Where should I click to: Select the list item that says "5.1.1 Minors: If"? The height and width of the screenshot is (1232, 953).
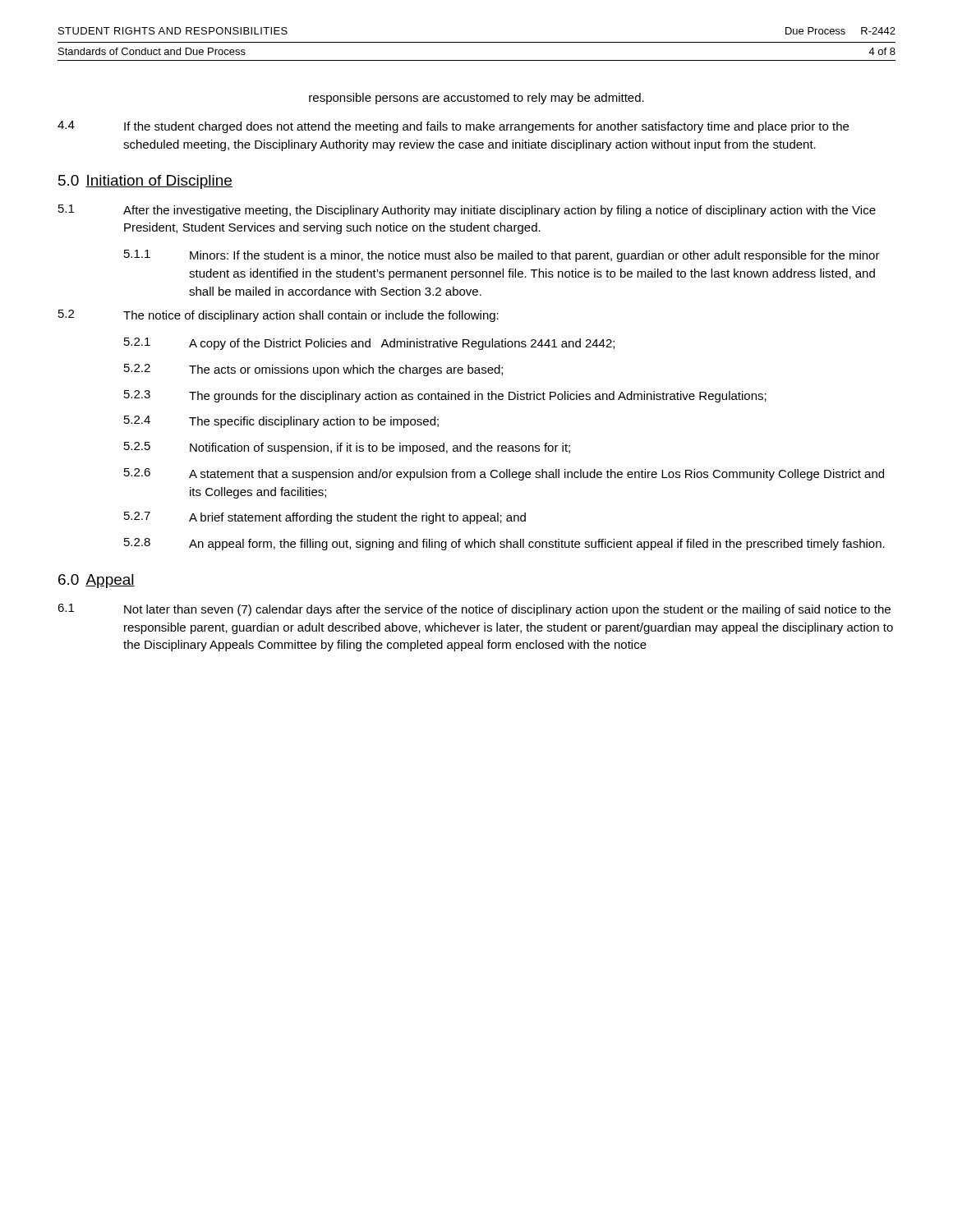click(509, 273)
